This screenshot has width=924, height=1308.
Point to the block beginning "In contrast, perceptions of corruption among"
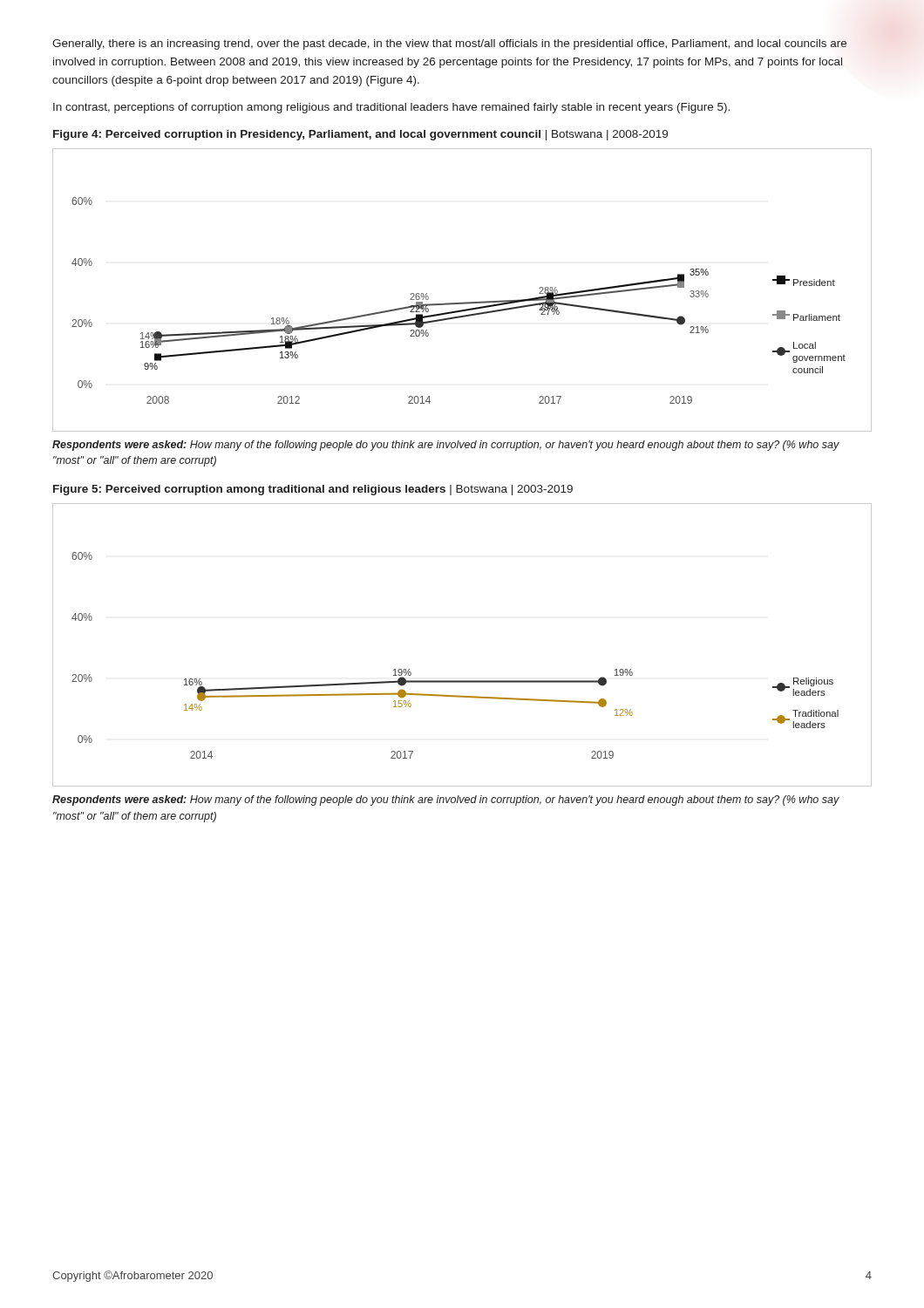tap(391, 107)
